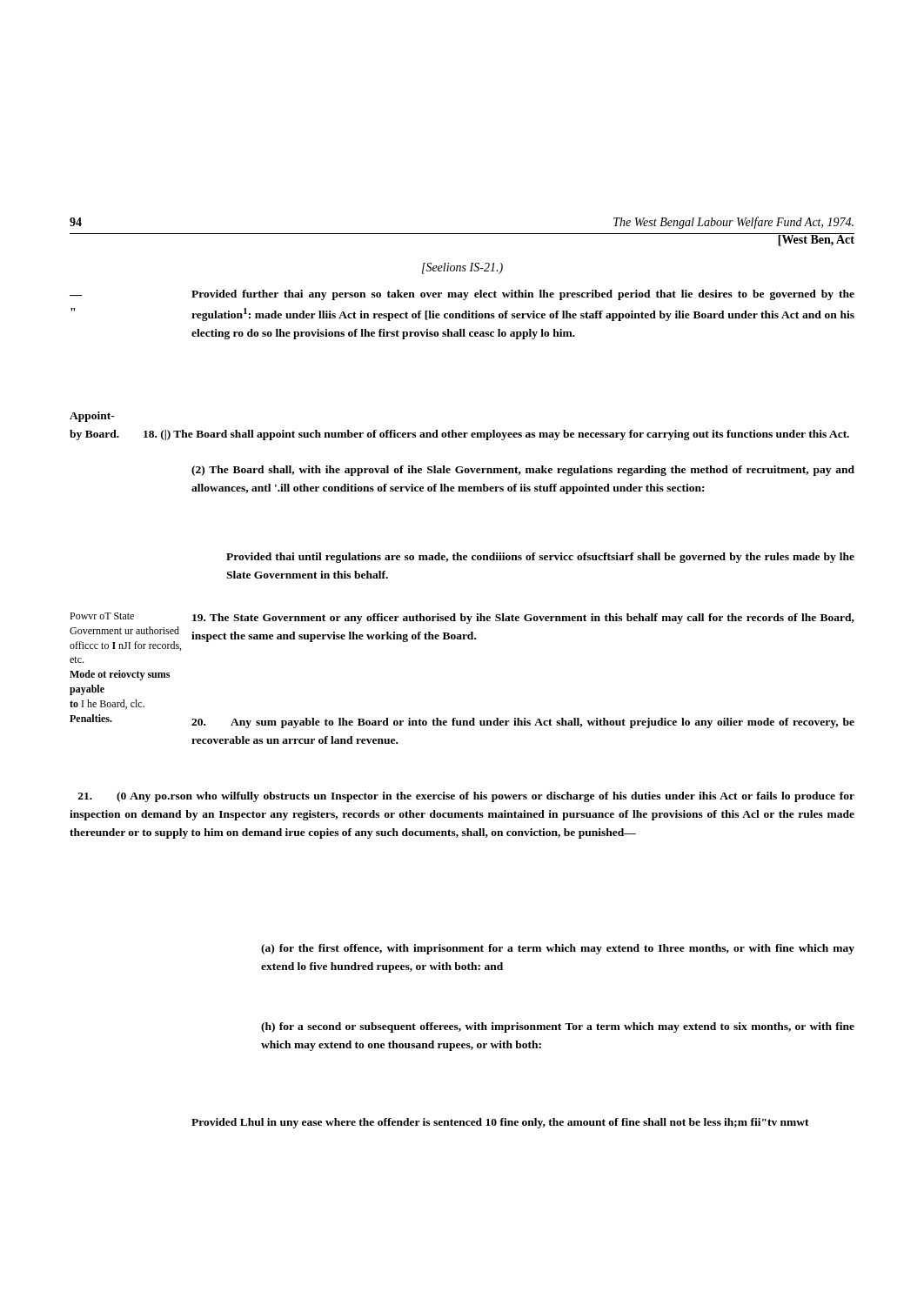Click on the text block containing "Provided Lhul in uny"
This screenshot has width=924, height=1305.
pyautogui.click(x=500, y=1122)
